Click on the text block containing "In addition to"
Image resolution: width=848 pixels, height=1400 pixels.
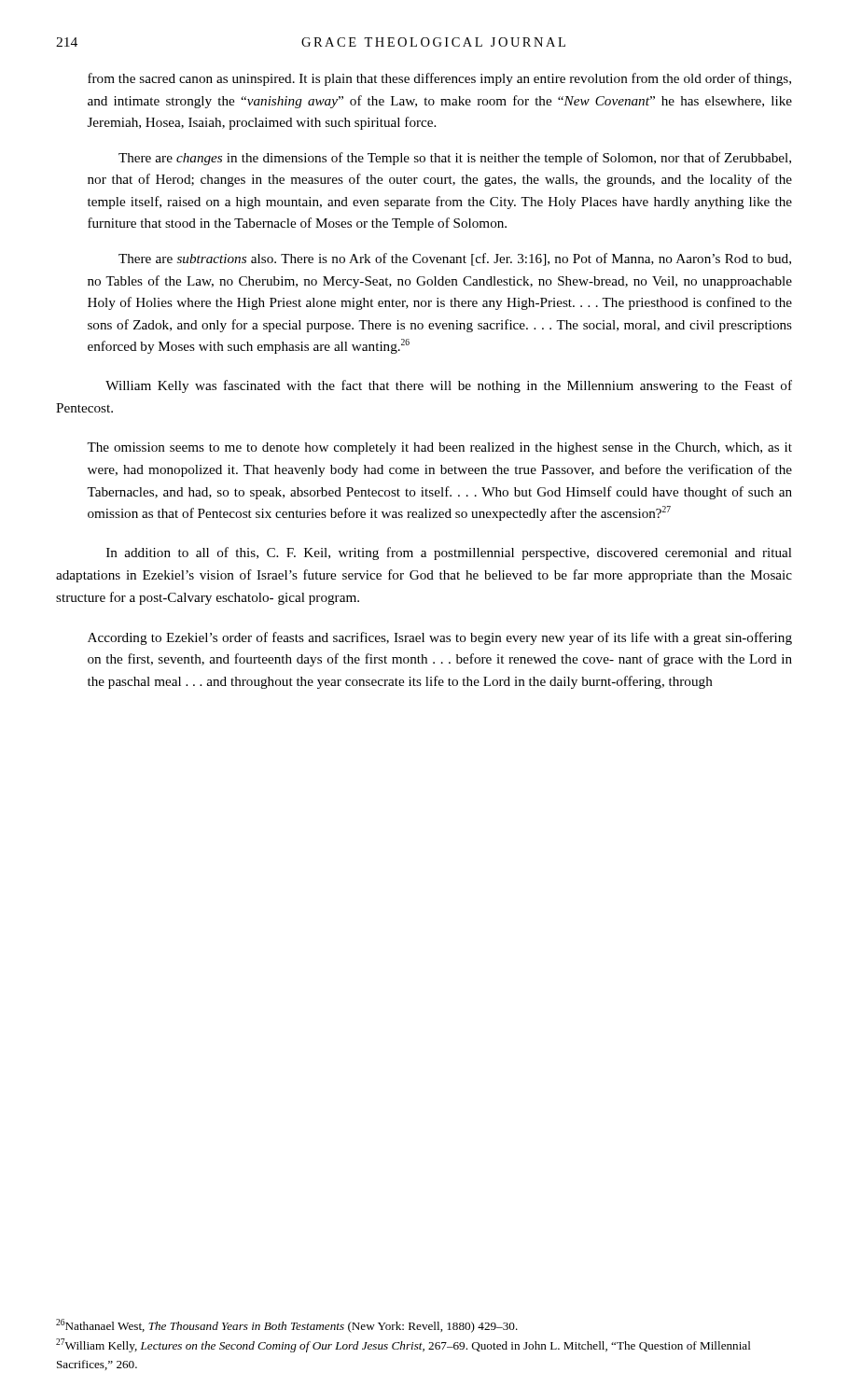click(424, 574)
